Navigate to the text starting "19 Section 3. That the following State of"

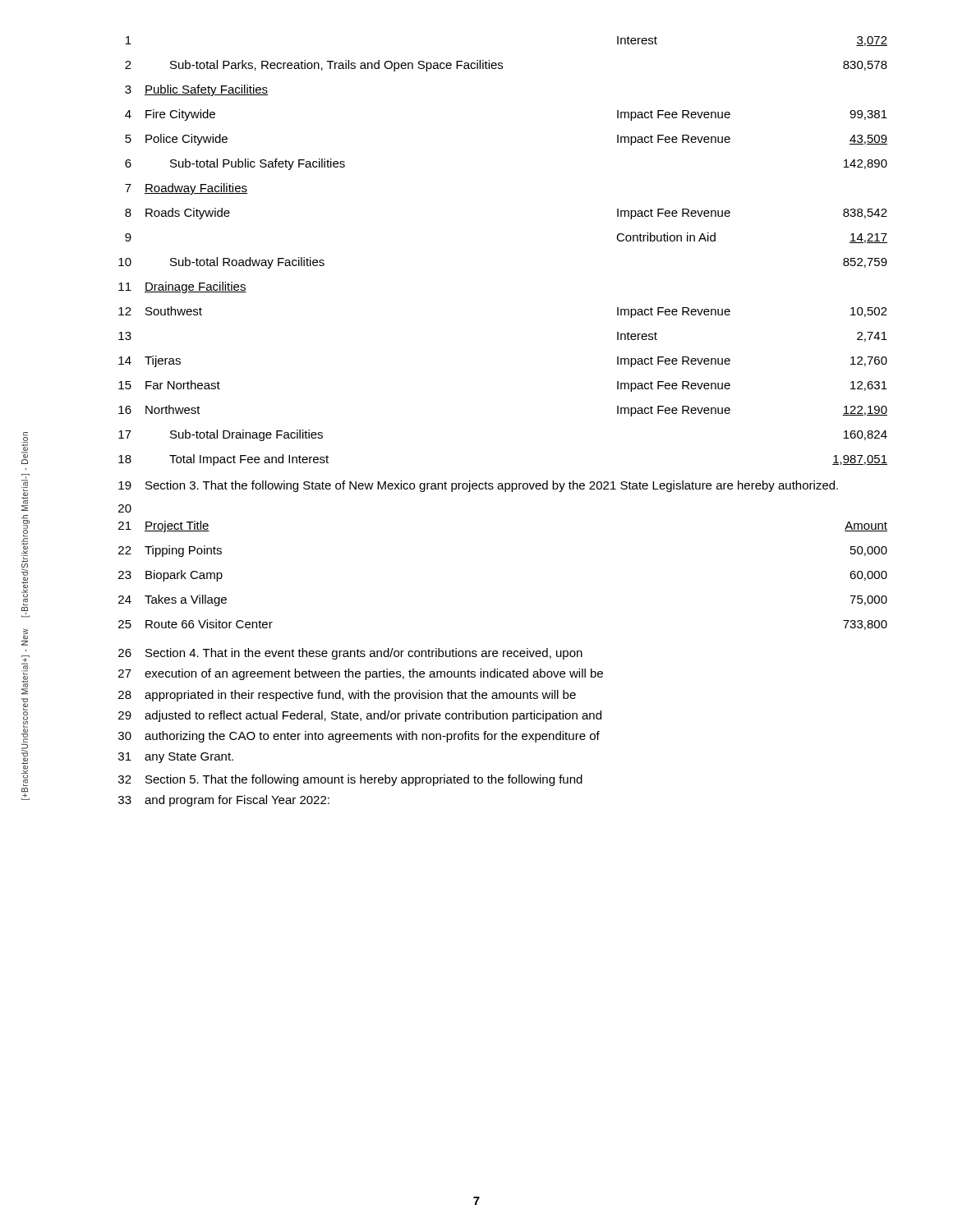493,486
